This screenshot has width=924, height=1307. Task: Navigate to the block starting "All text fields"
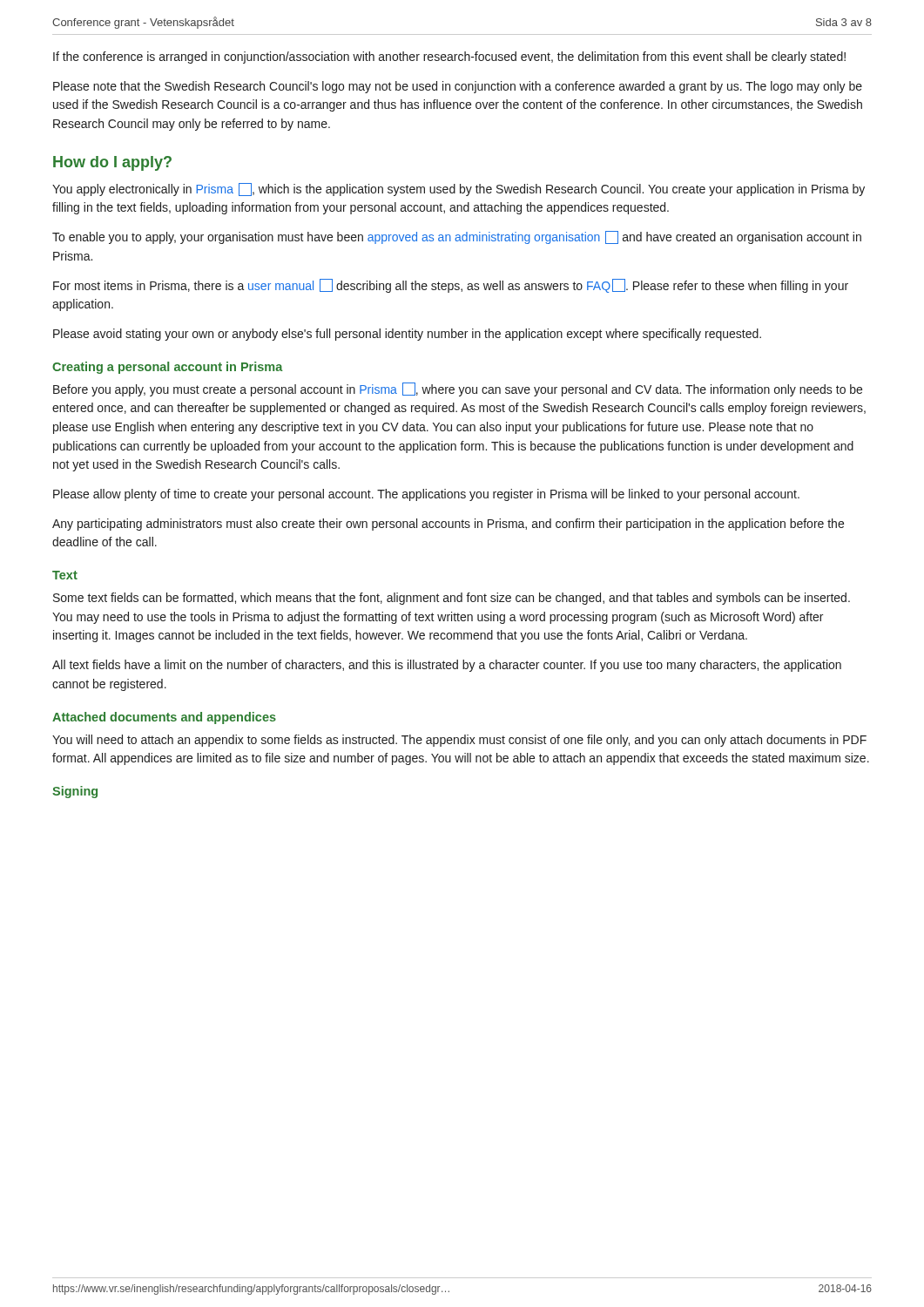click(x=447, y=674)
